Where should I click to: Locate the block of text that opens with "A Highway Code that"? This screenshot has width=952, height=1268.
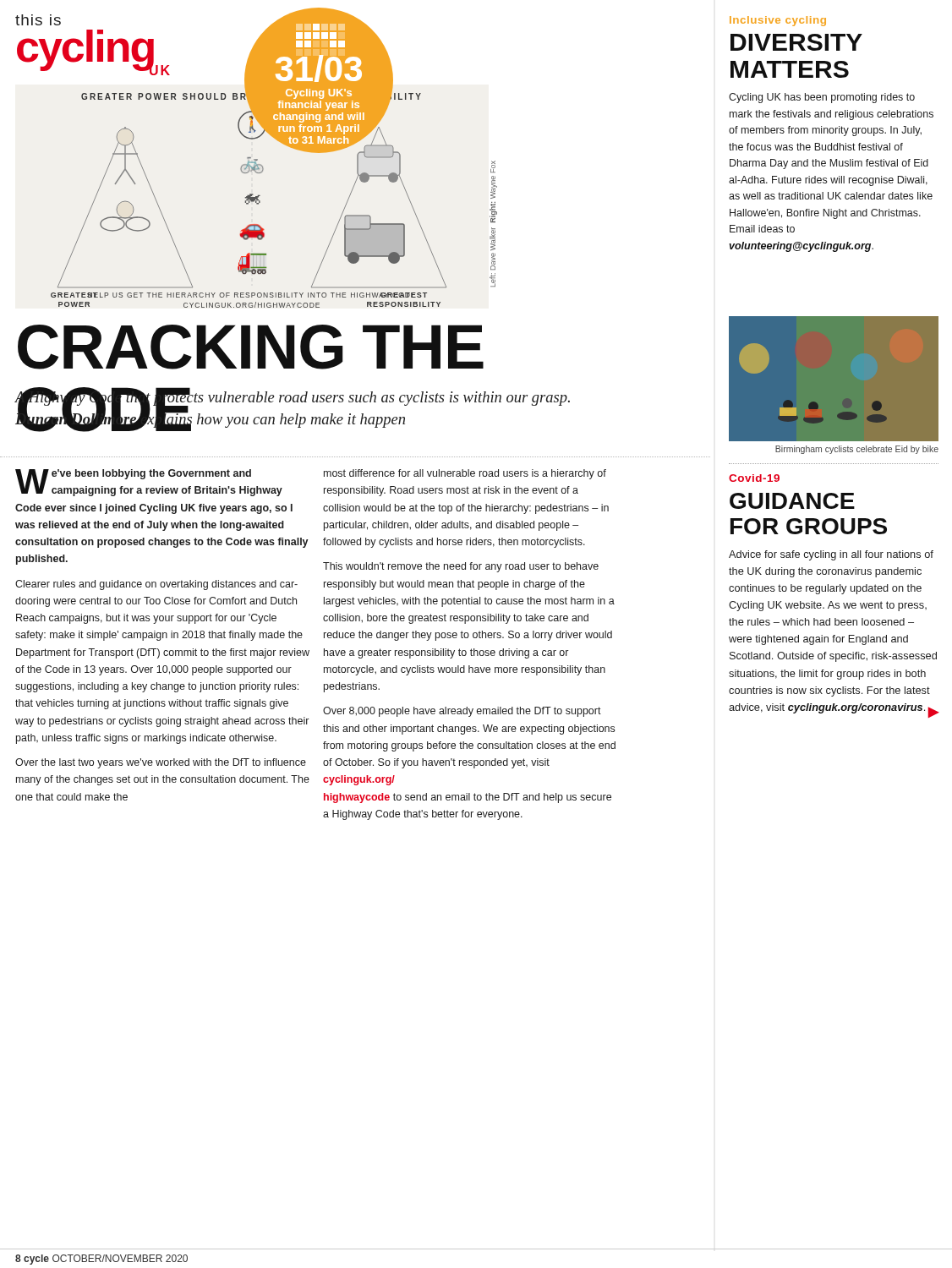315,409
